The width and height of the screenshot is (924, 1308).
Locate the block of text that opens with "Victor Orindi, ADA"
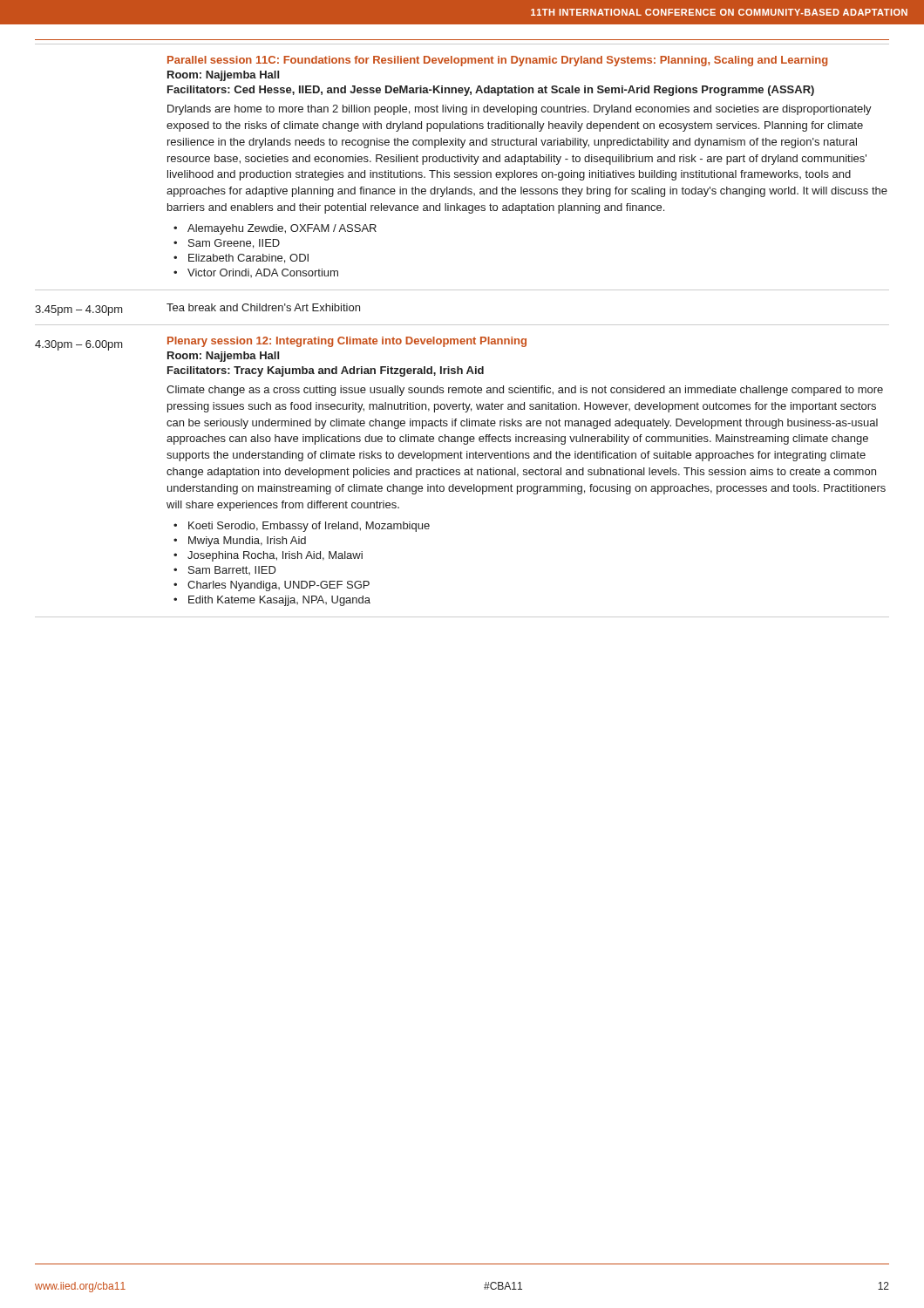263,272
